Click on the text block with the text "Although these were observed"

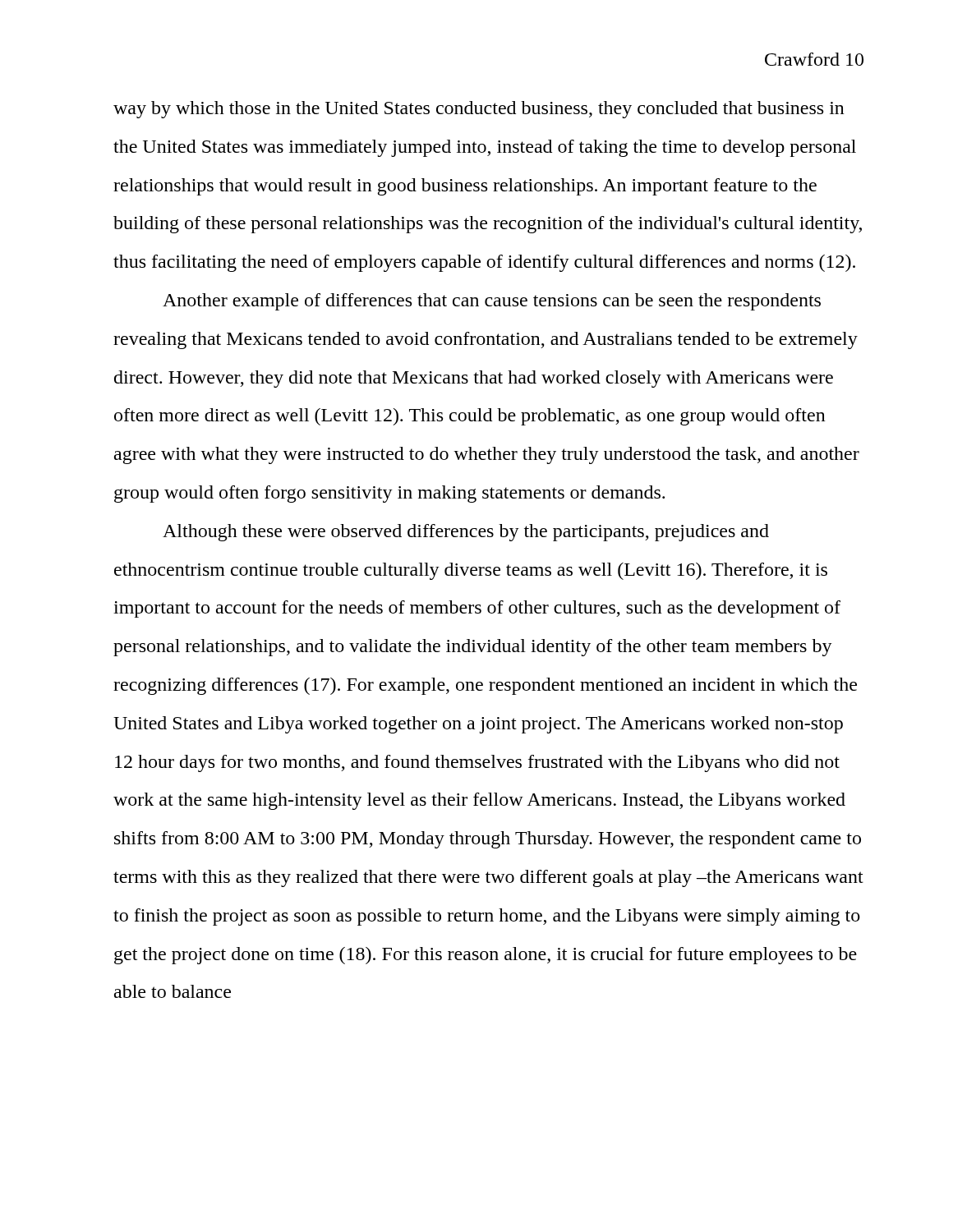(x=488, y=761)
